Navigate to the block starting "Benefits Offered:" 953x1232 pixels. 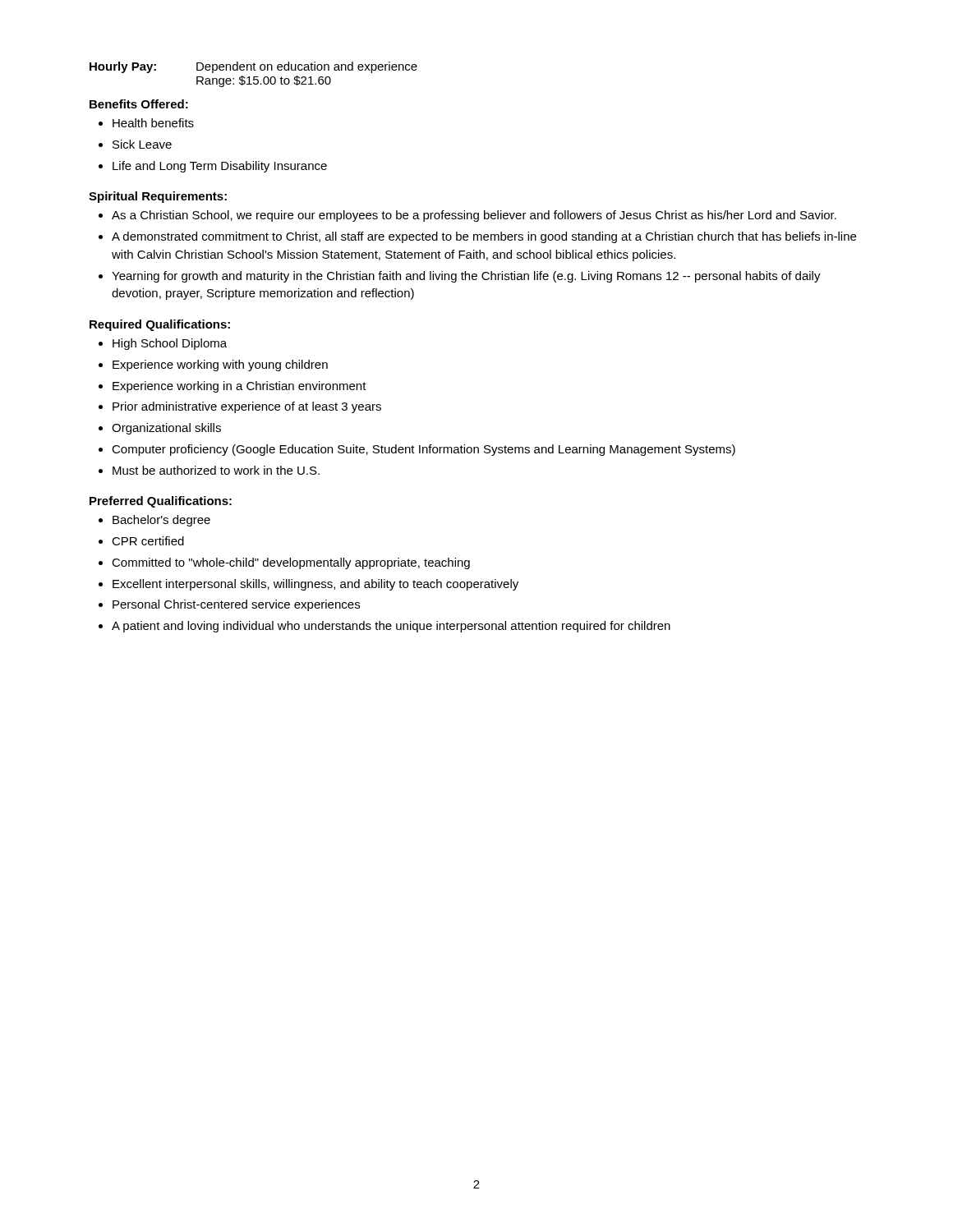click(x=139, y=104)
